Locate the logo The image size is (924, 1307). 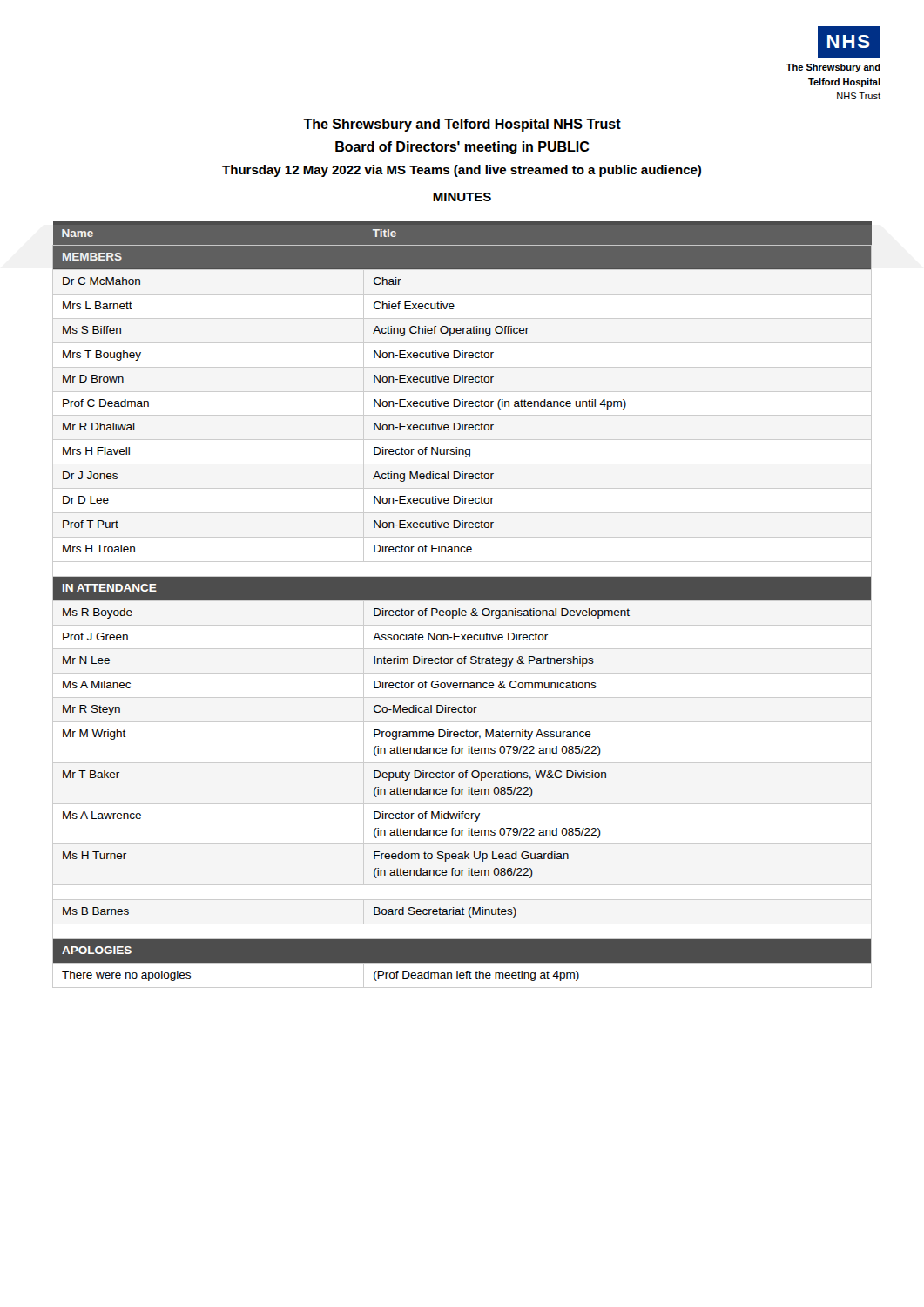(x=833, y=65)
